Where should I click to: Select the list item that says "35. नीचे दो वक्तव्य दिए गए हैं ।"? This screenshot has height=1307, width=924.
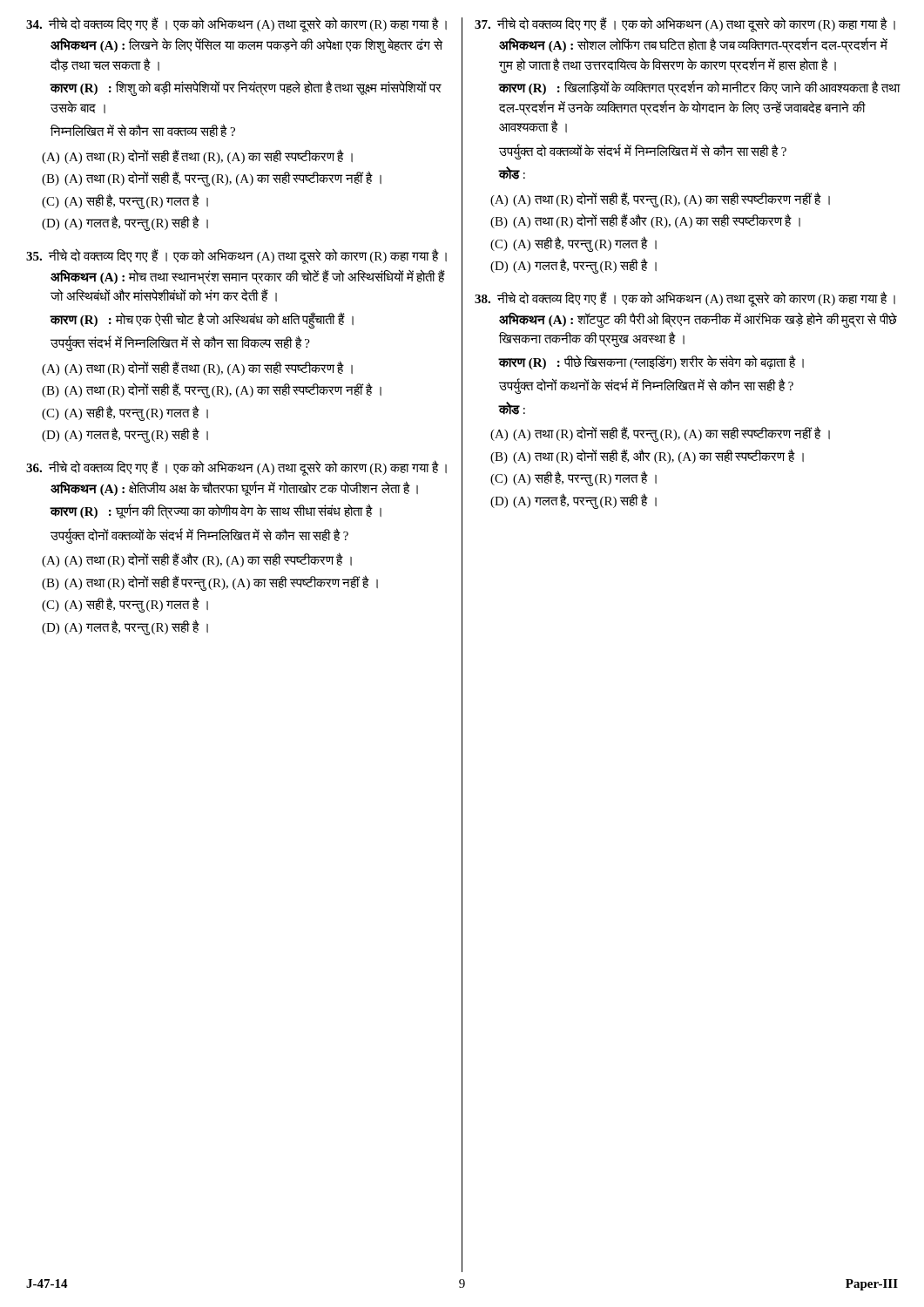240,347
